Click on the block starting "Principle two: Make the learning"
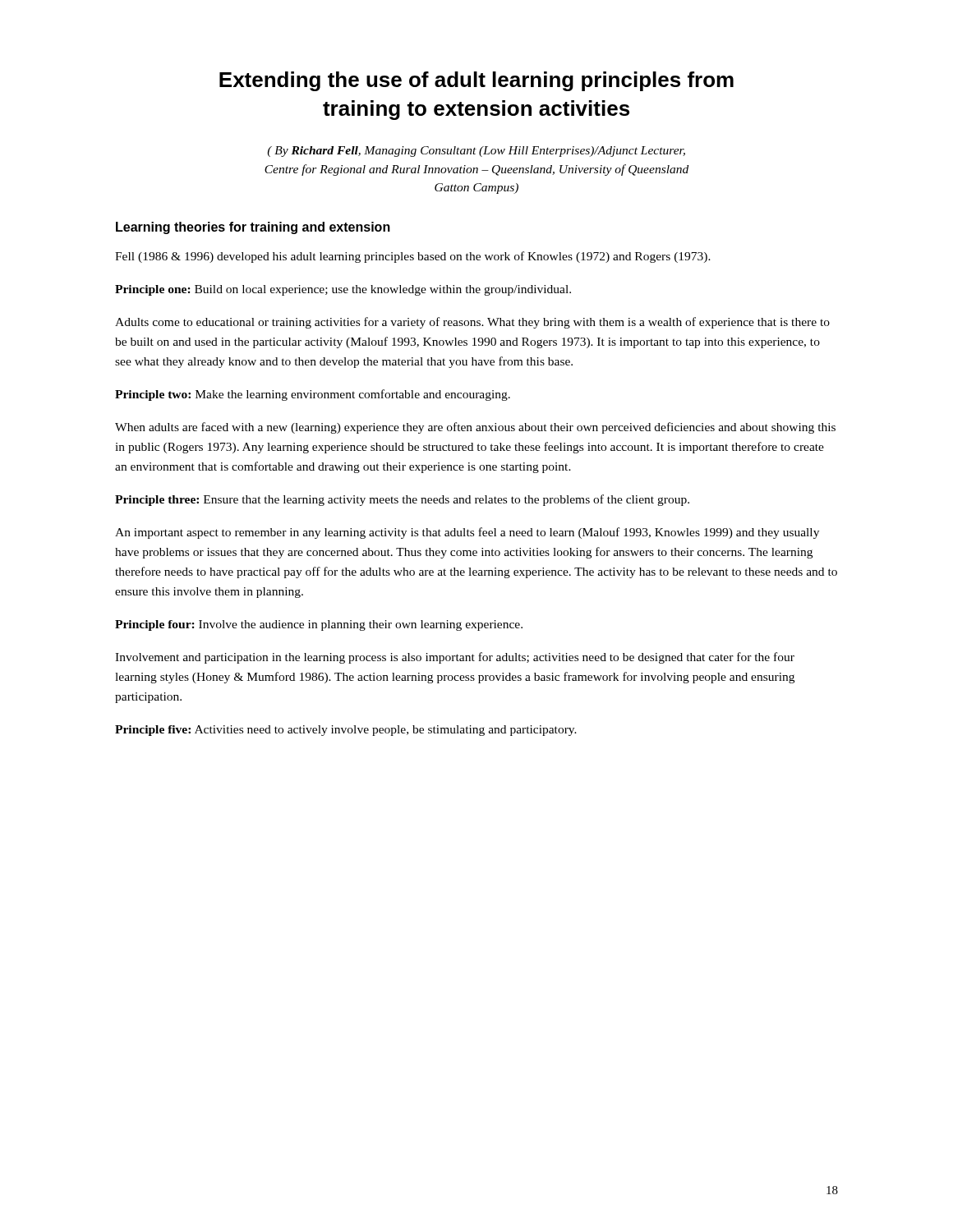The width and height of the screenshot is (953, 1232). [x=313, y=394]
